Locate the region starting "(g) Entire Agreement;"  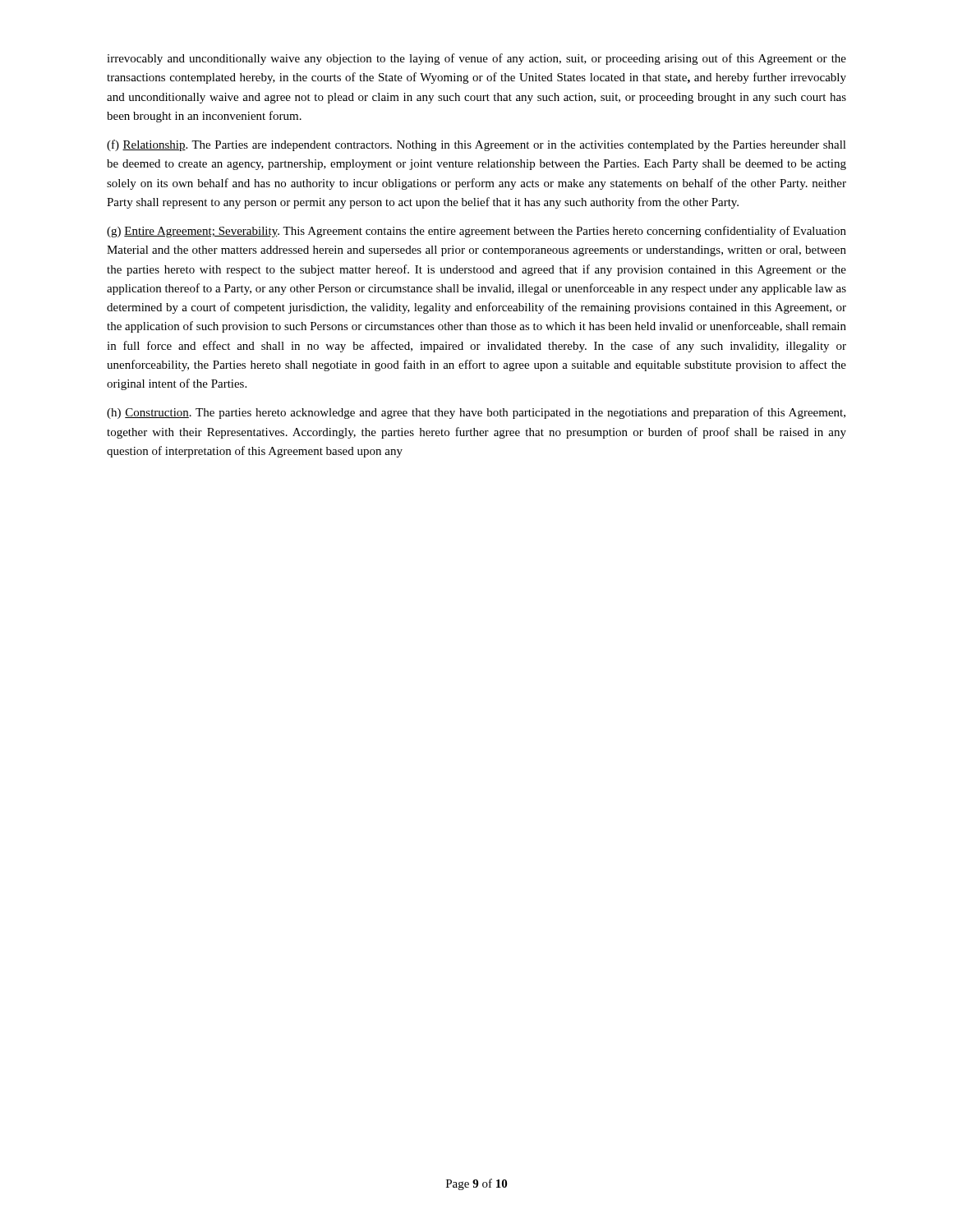tap(476, 307)
